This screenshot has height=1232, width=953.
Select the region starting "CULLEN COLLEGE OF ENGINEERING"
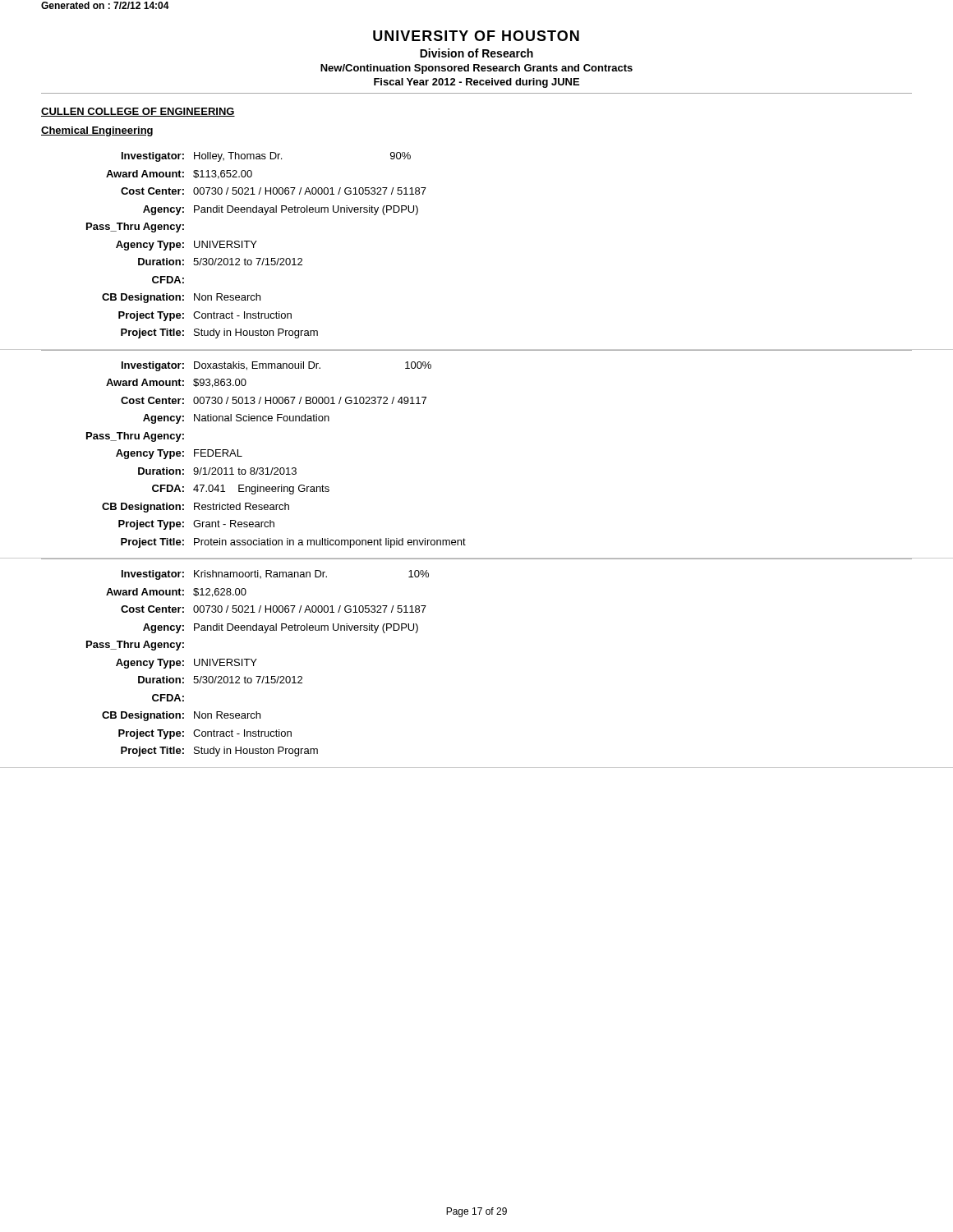138,111
